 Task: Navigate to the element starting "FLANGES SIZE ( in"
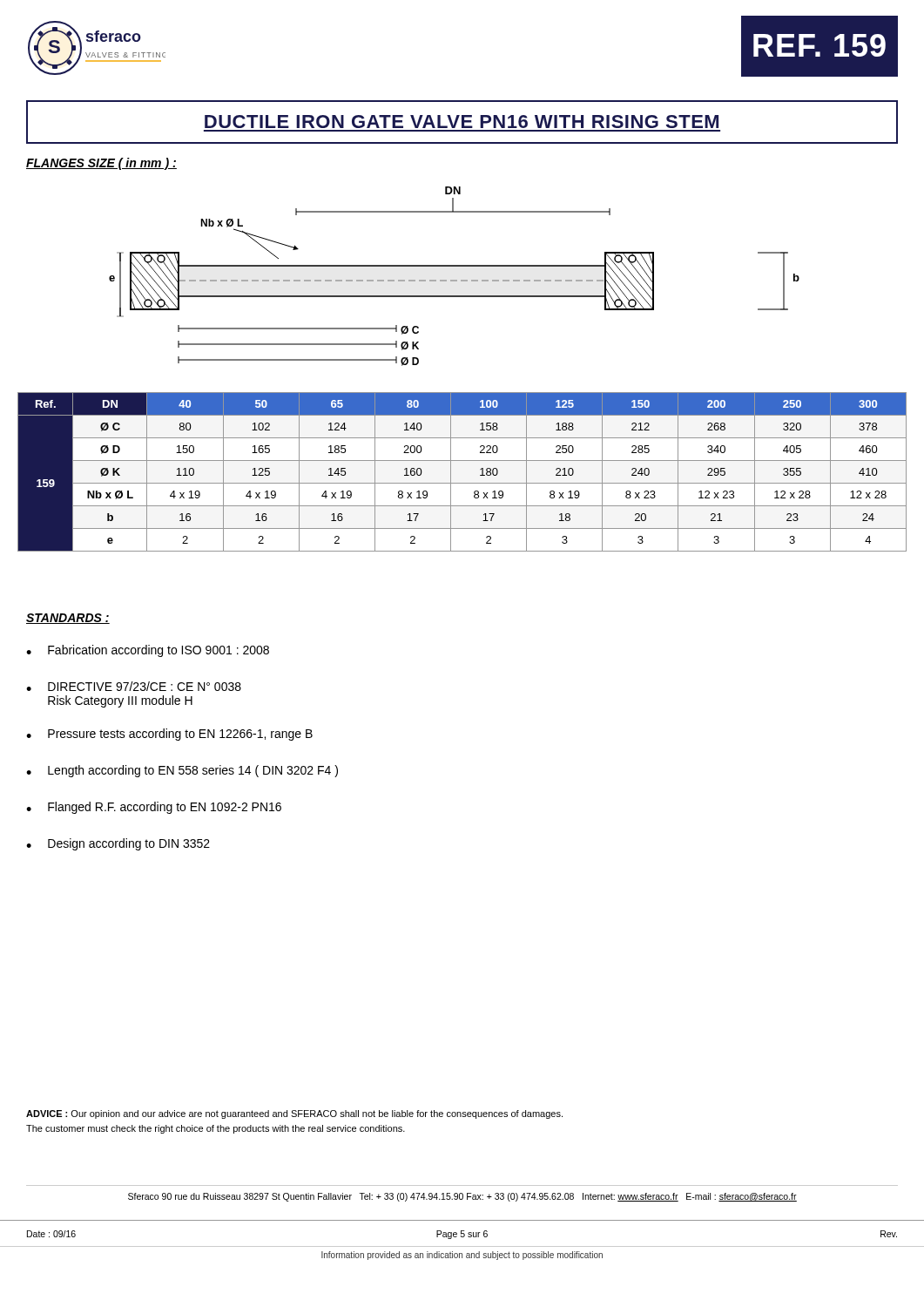tap(101, 163)
